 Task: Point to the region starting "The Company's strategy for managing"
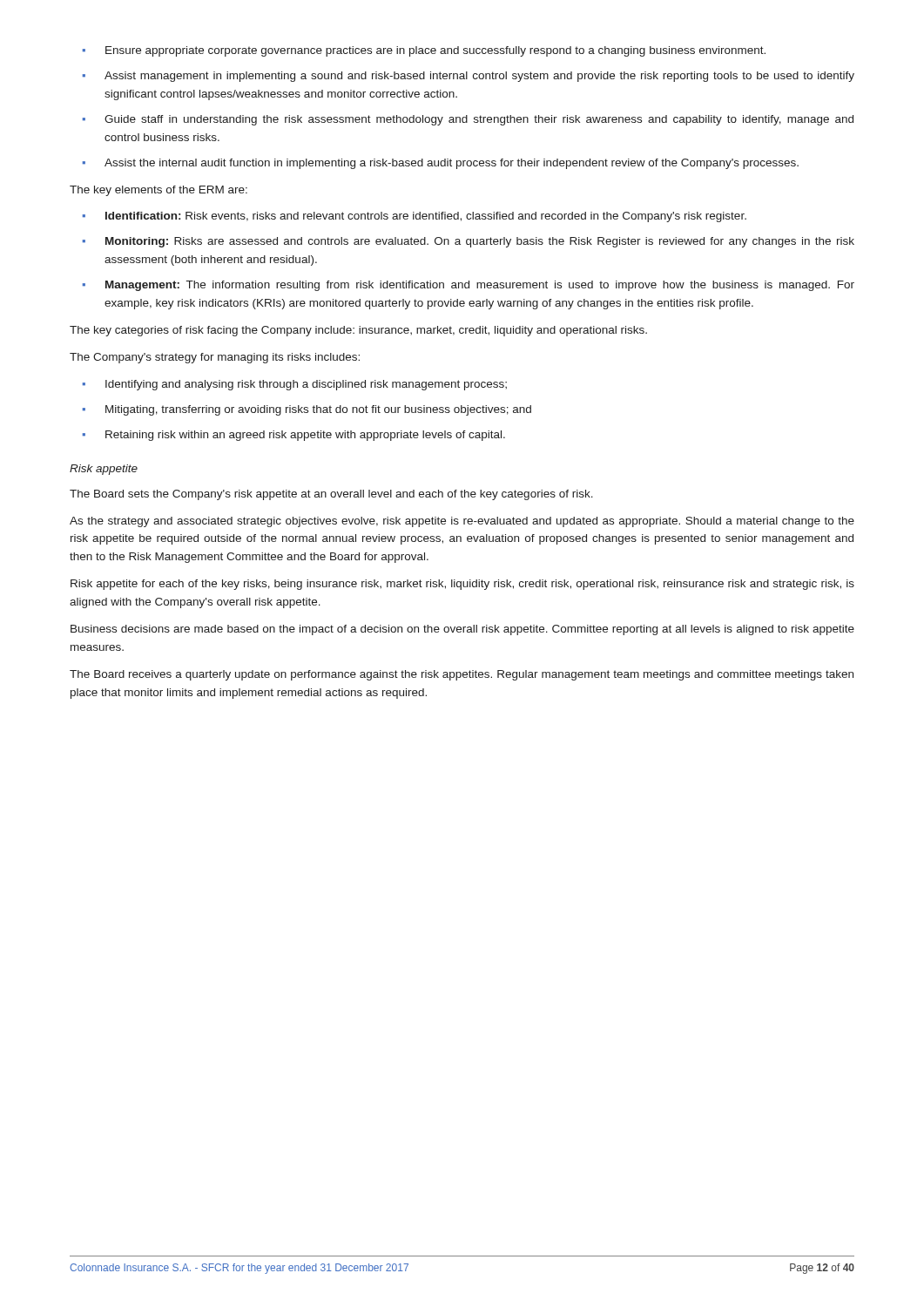pos(215,357)
